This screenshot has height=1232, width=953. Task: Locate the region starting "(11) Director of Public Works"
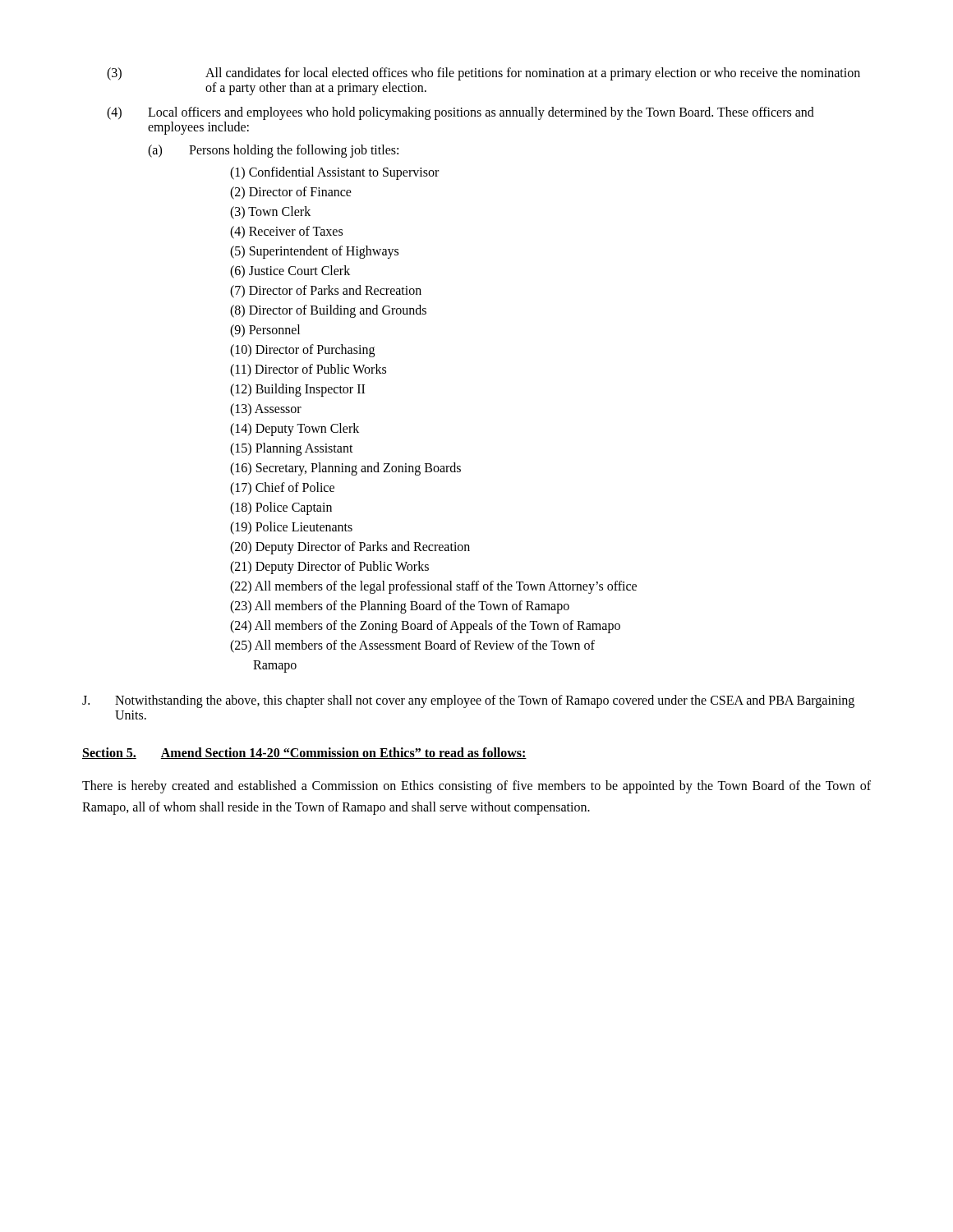(x=308, y=369)
